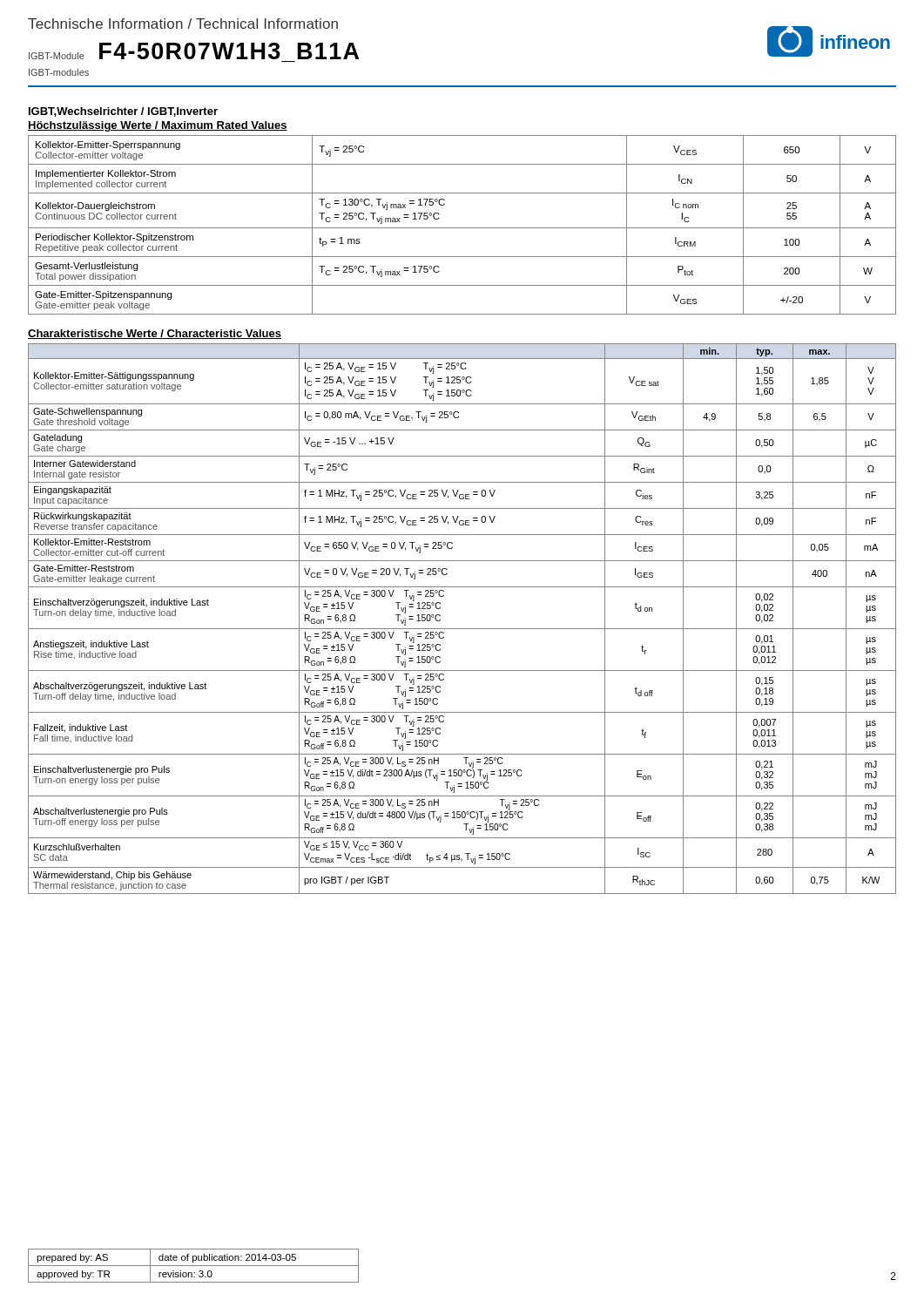This screenshot has height=1307, width=924.
Task: Locate the section header with the text "Charakteristische Werte / Characteristic Values"
Action: tap(155, 333)
